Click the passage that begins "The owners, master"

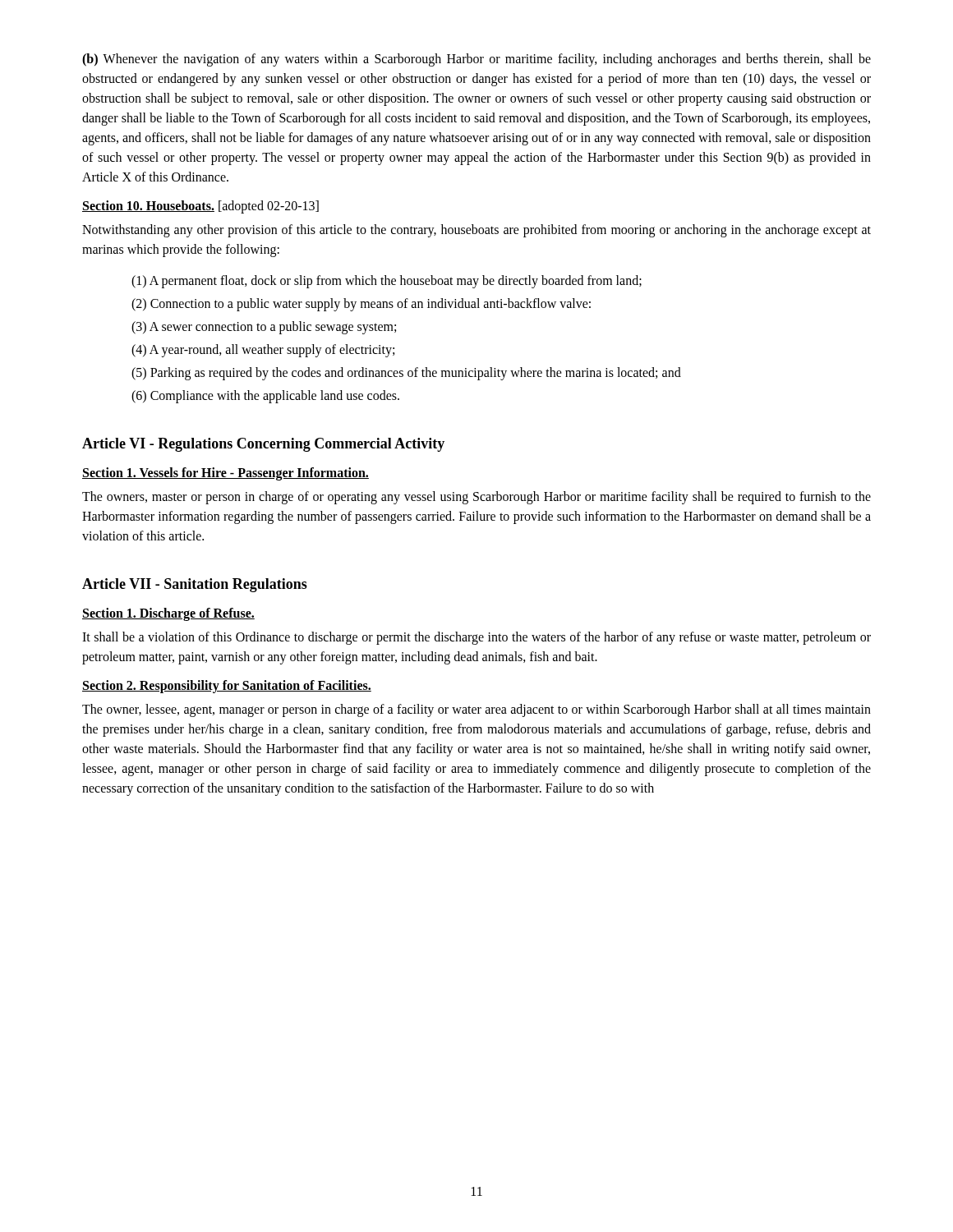[476, 516]
